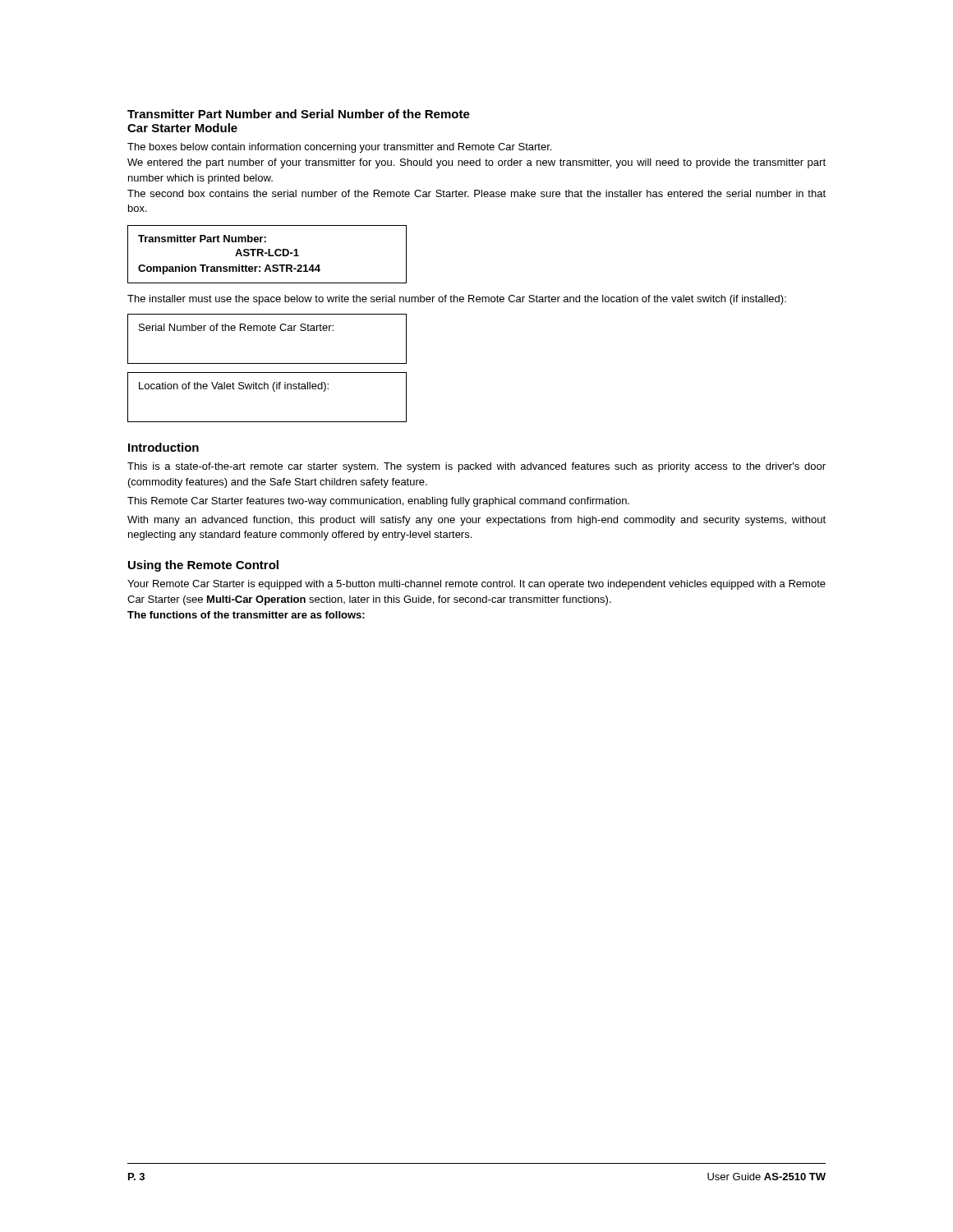Locate the text block with the text "With many an advanced function, this product"
Screen dimensions: 1232x953
pos(476,528)
